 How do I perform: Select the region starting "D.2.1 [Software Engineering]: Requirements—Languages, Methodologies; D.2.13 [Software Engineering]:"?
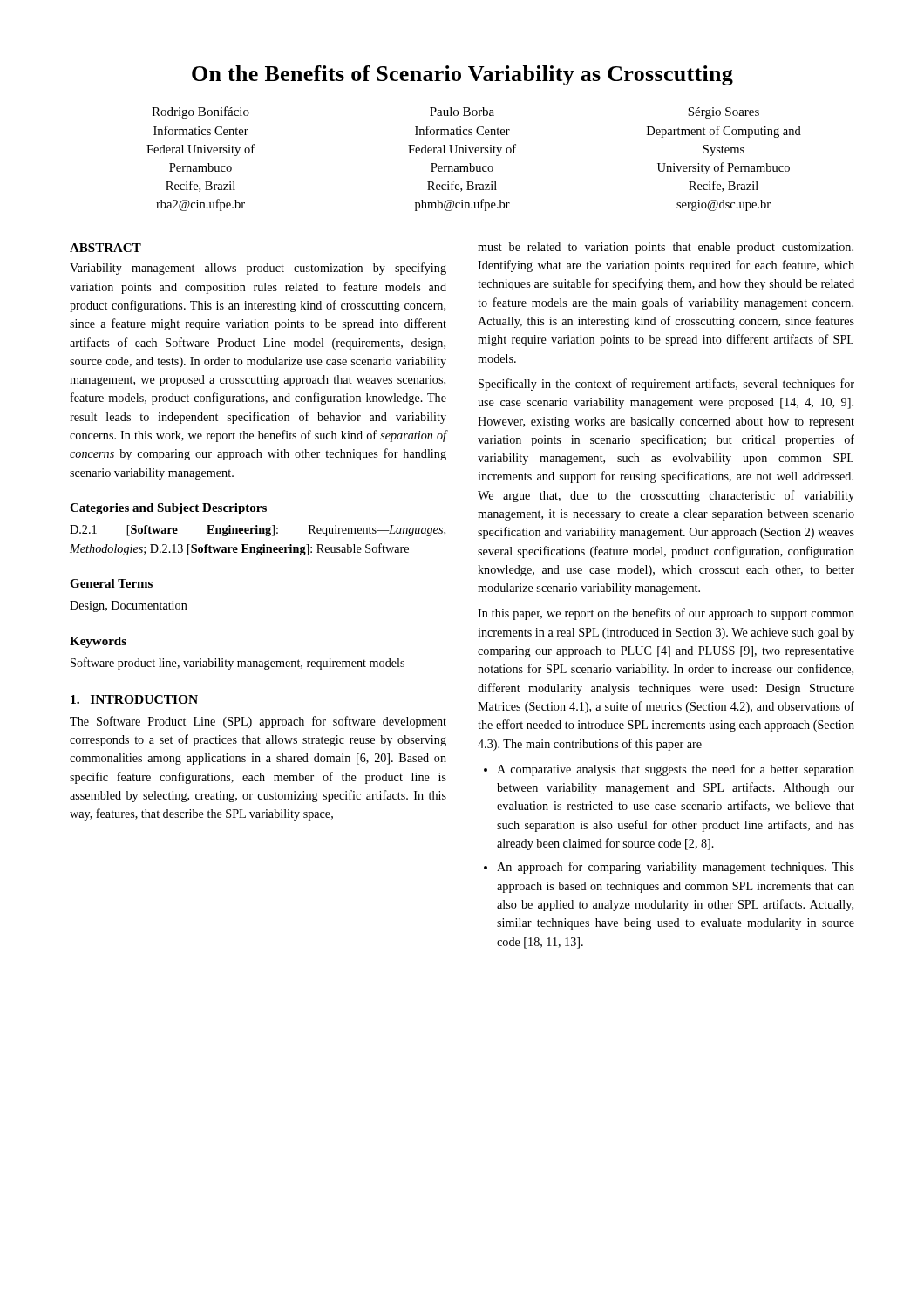pyautogui.click(x=258, y=540)
